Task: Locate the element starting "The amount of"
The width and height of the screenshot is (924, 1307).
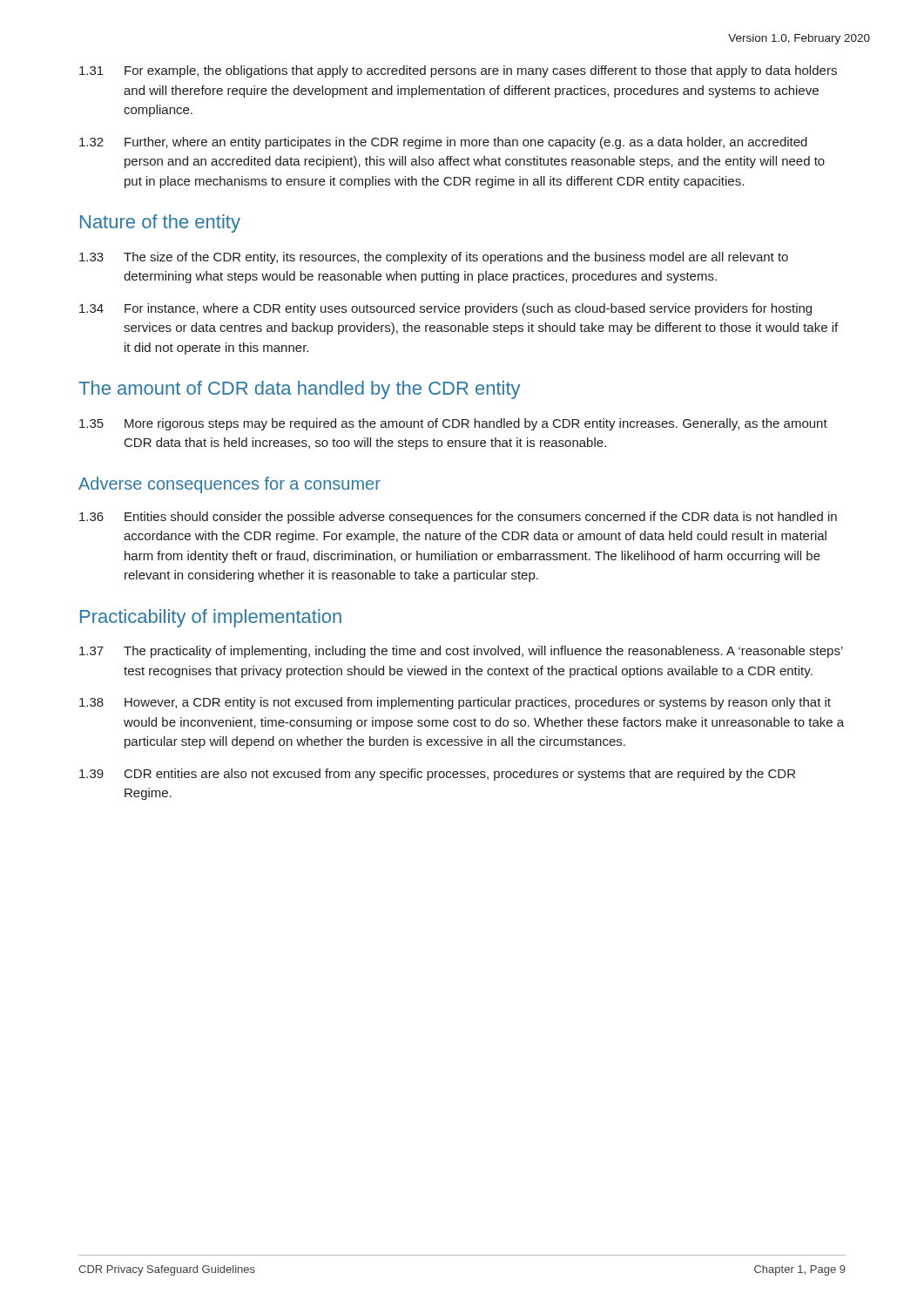Action: point(299,388)
